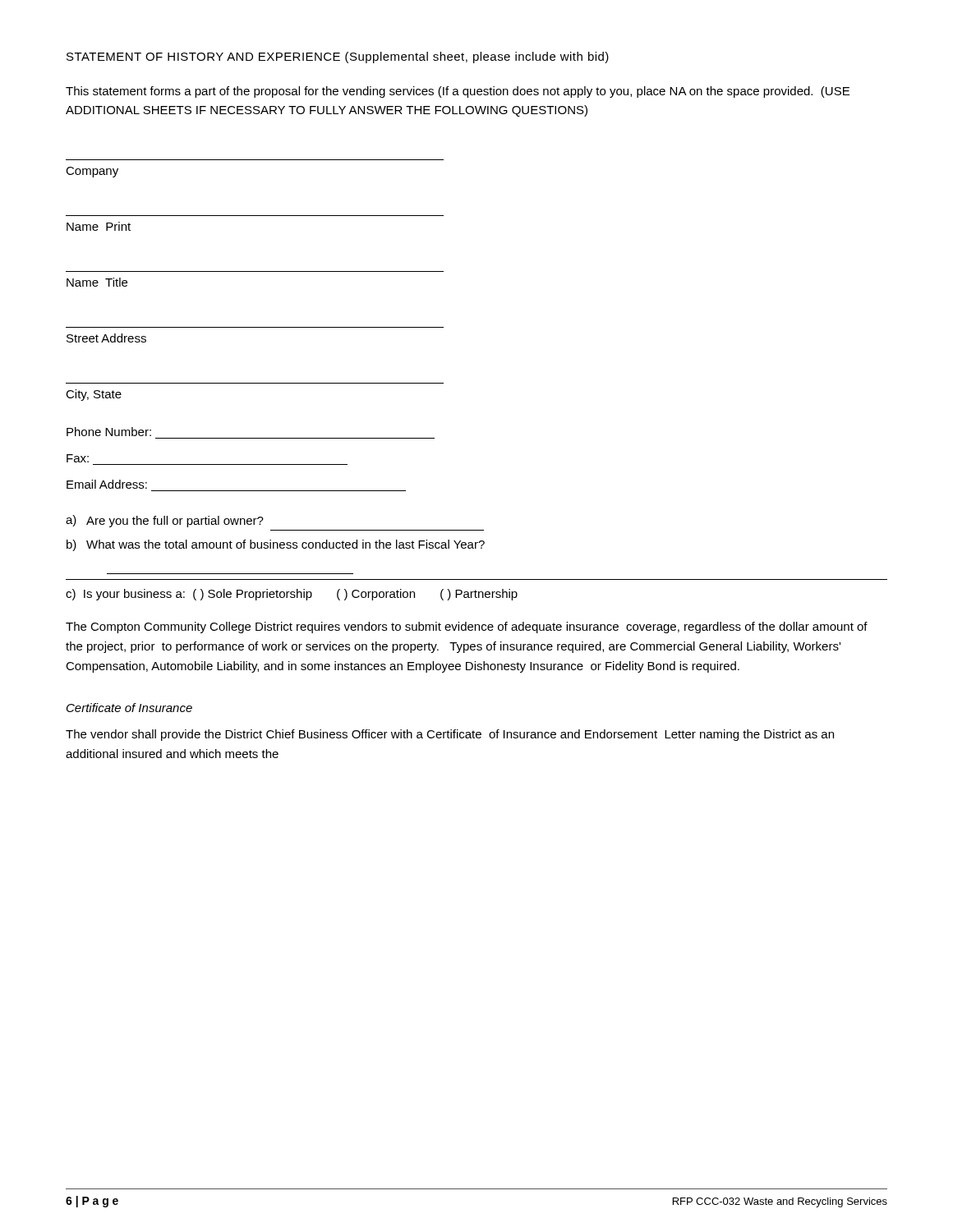
Task: Locate the region starting "Certificate of Insurance"
Action: coord(129,707)
